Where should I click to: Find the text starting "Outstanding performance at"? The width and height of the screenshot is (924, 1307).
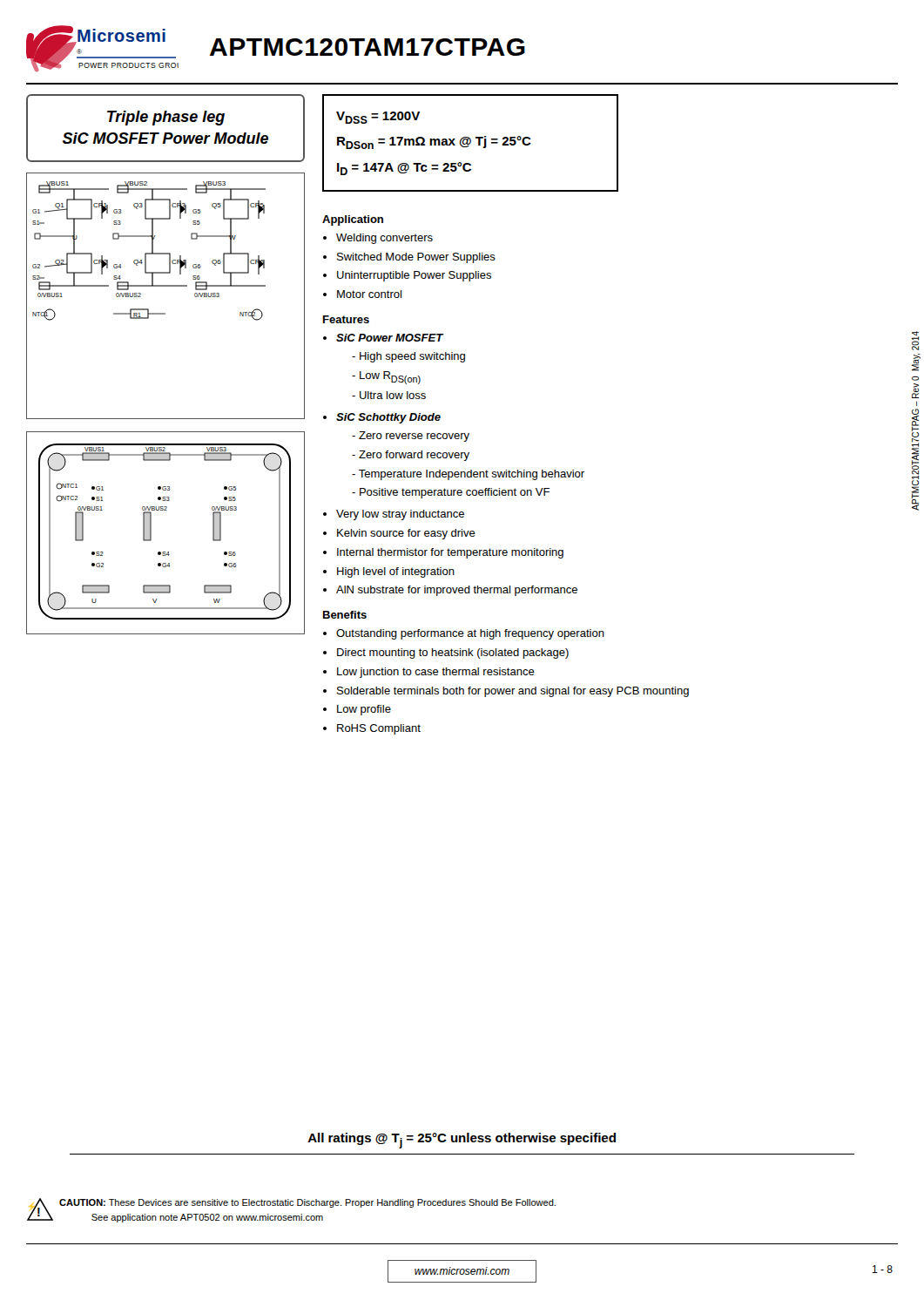point(470,633)
